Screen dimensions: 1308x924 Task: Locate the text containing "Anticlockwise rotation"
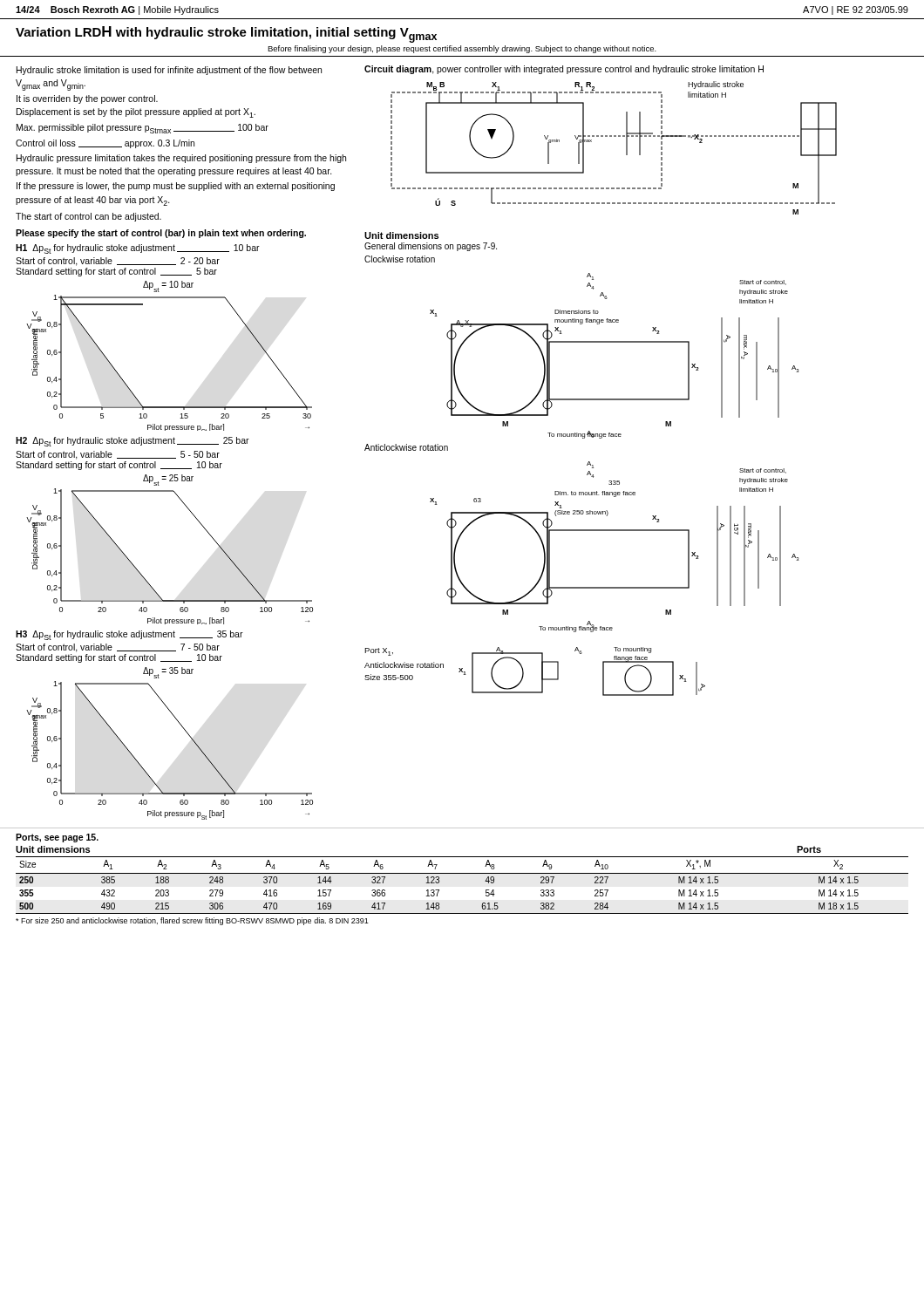[x=406, y=448]
